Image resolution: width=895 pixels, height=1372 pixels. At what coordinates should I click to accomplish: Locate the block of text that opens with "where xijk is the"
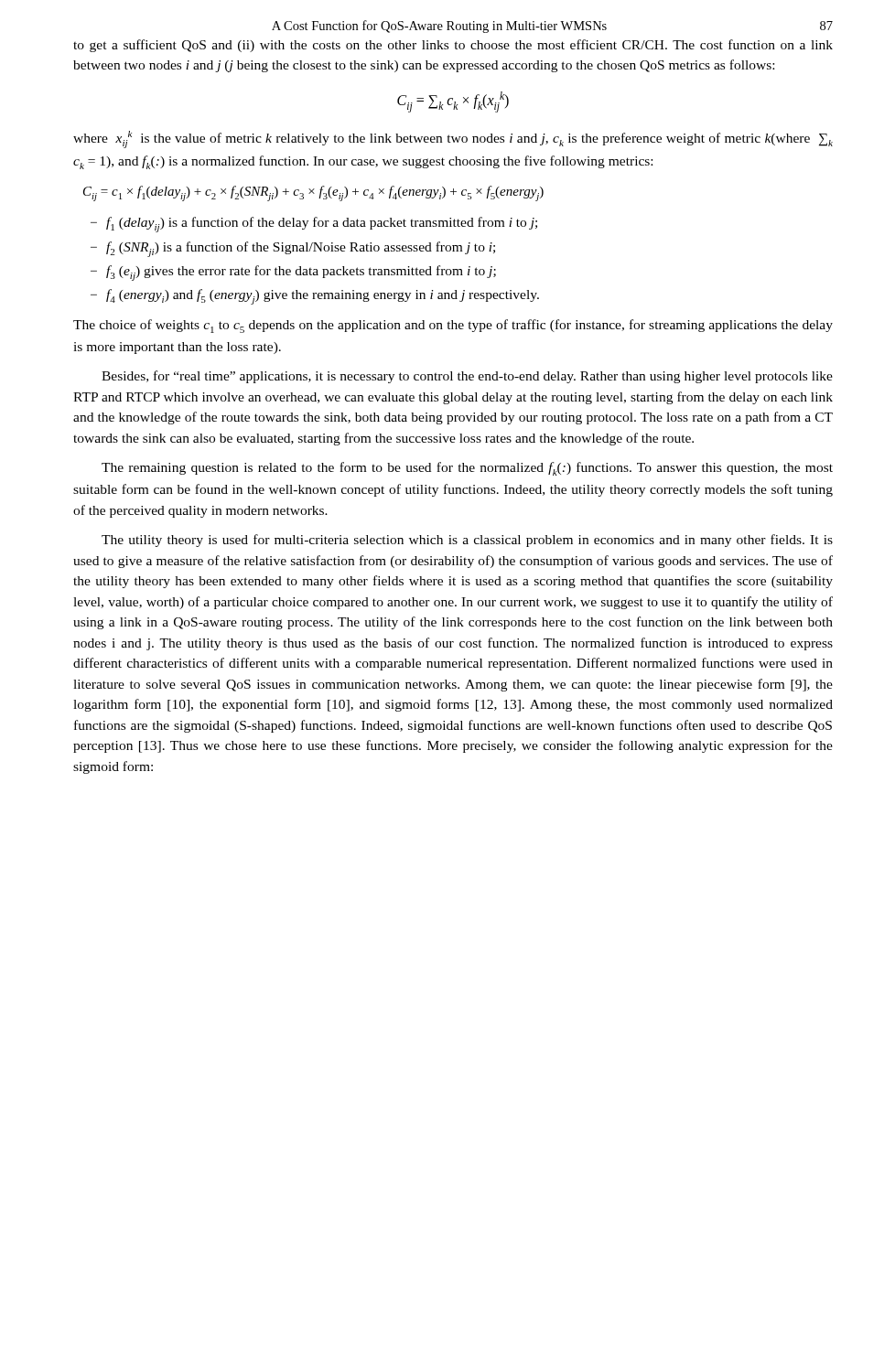(453, 150)
